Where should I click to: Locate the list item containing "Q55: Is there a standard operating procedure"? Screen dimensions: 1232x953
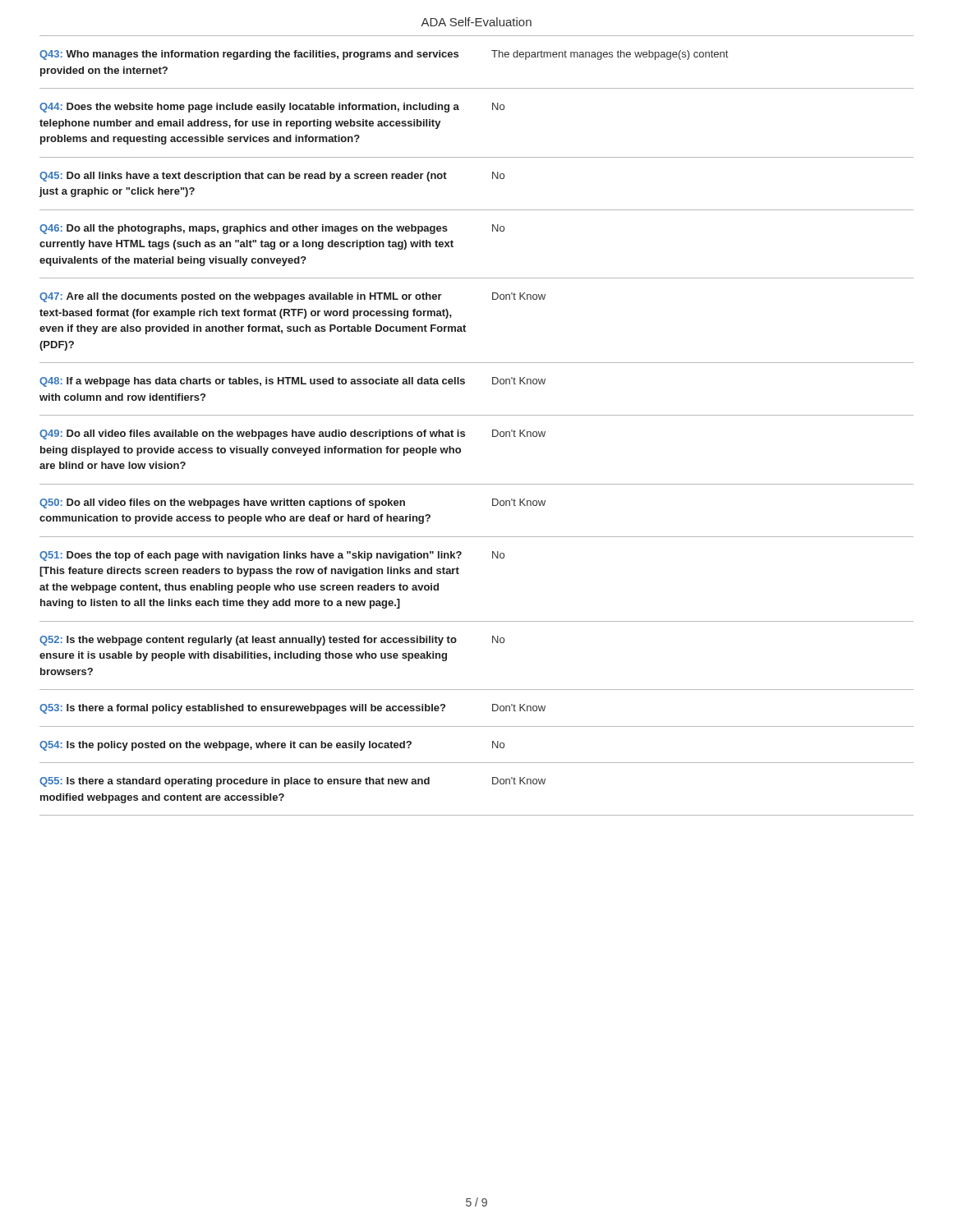pyautogui.click(x=292, y=782)
